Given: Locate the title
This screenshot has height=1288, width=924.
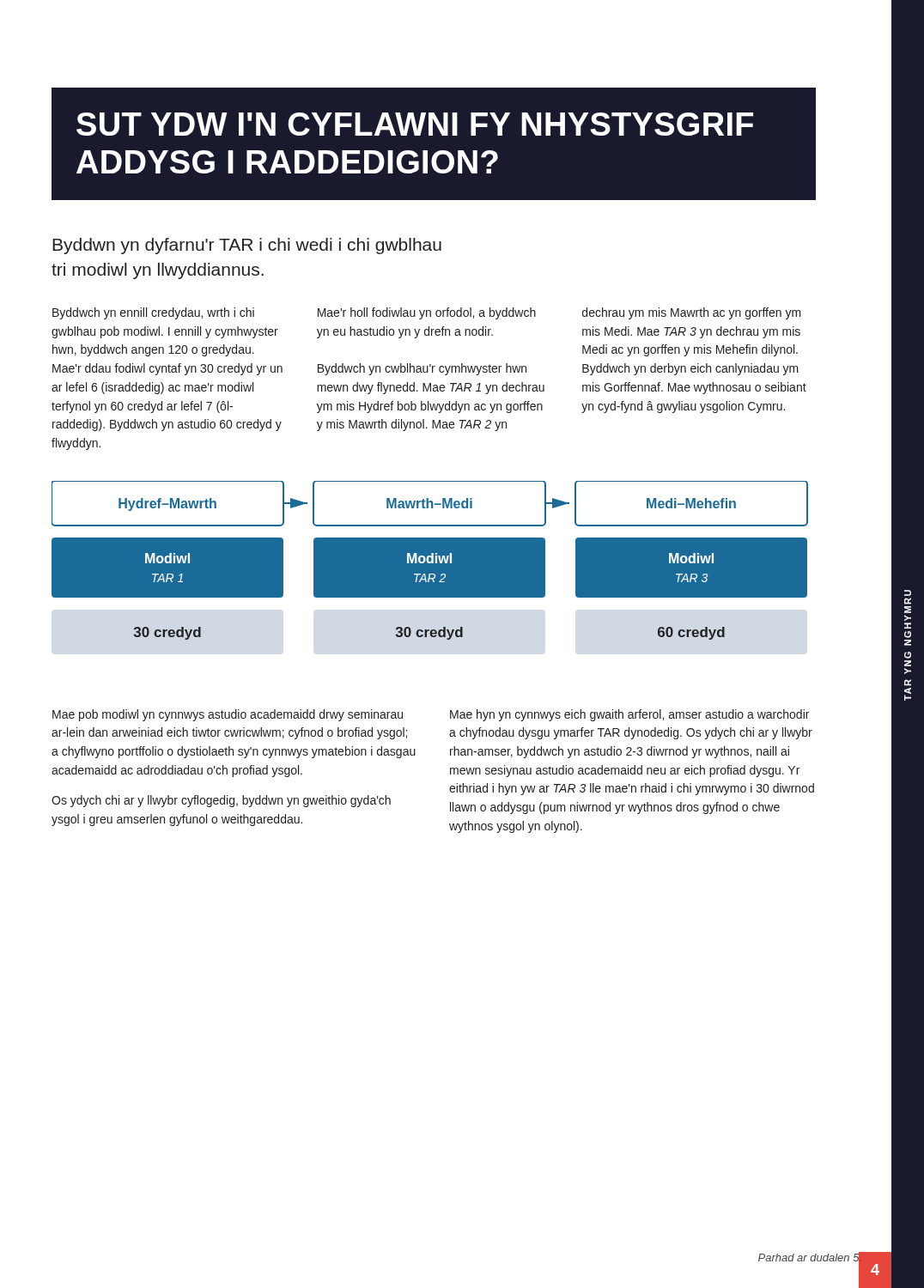Looking at the screenshot, I should coord(434,144).
